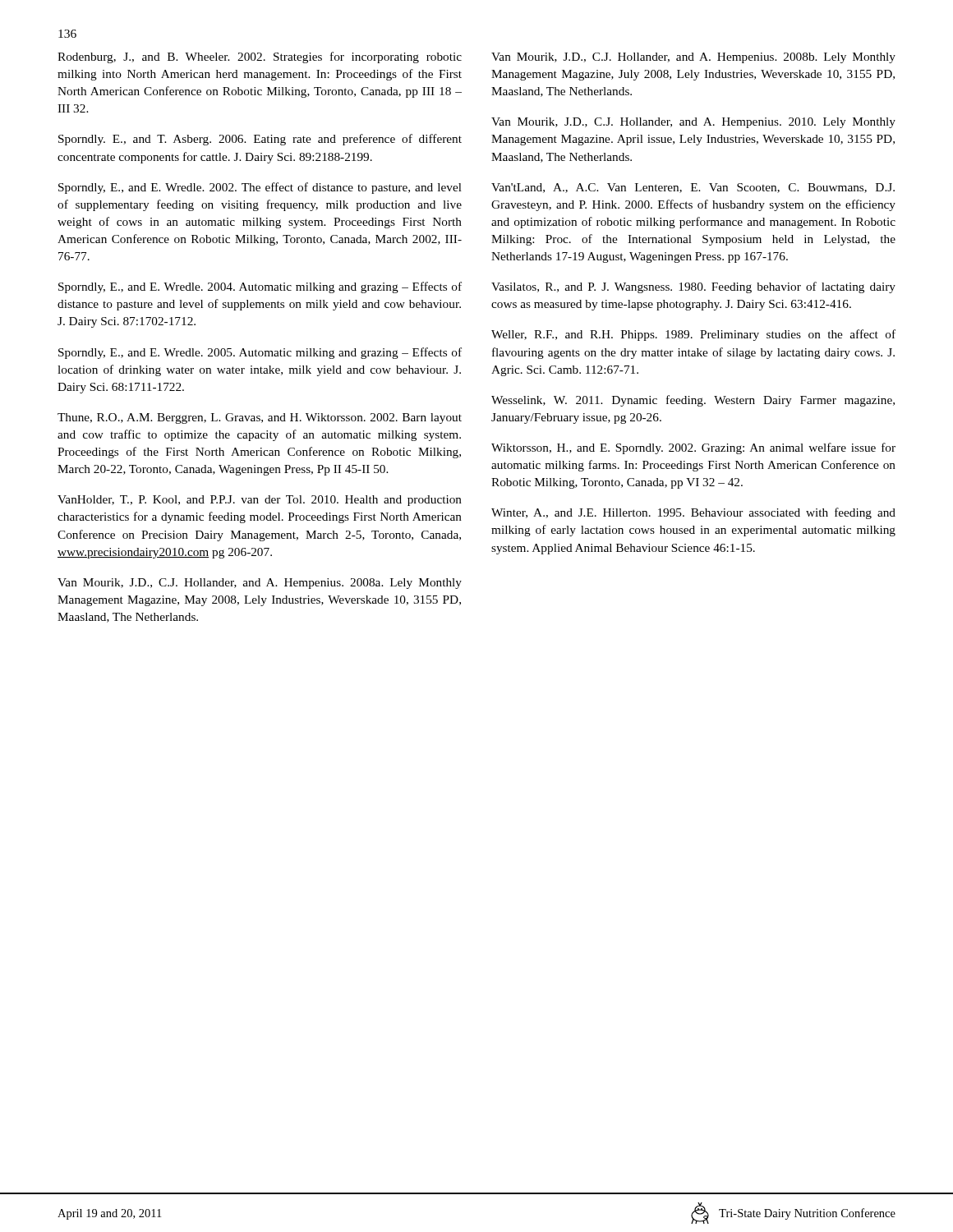Viewport: 953px width, 1232px height.
Task: Navigate to the passage starting "Vasilatos, R., and P."
Action: pyautogui.click(x=693, y=295)
